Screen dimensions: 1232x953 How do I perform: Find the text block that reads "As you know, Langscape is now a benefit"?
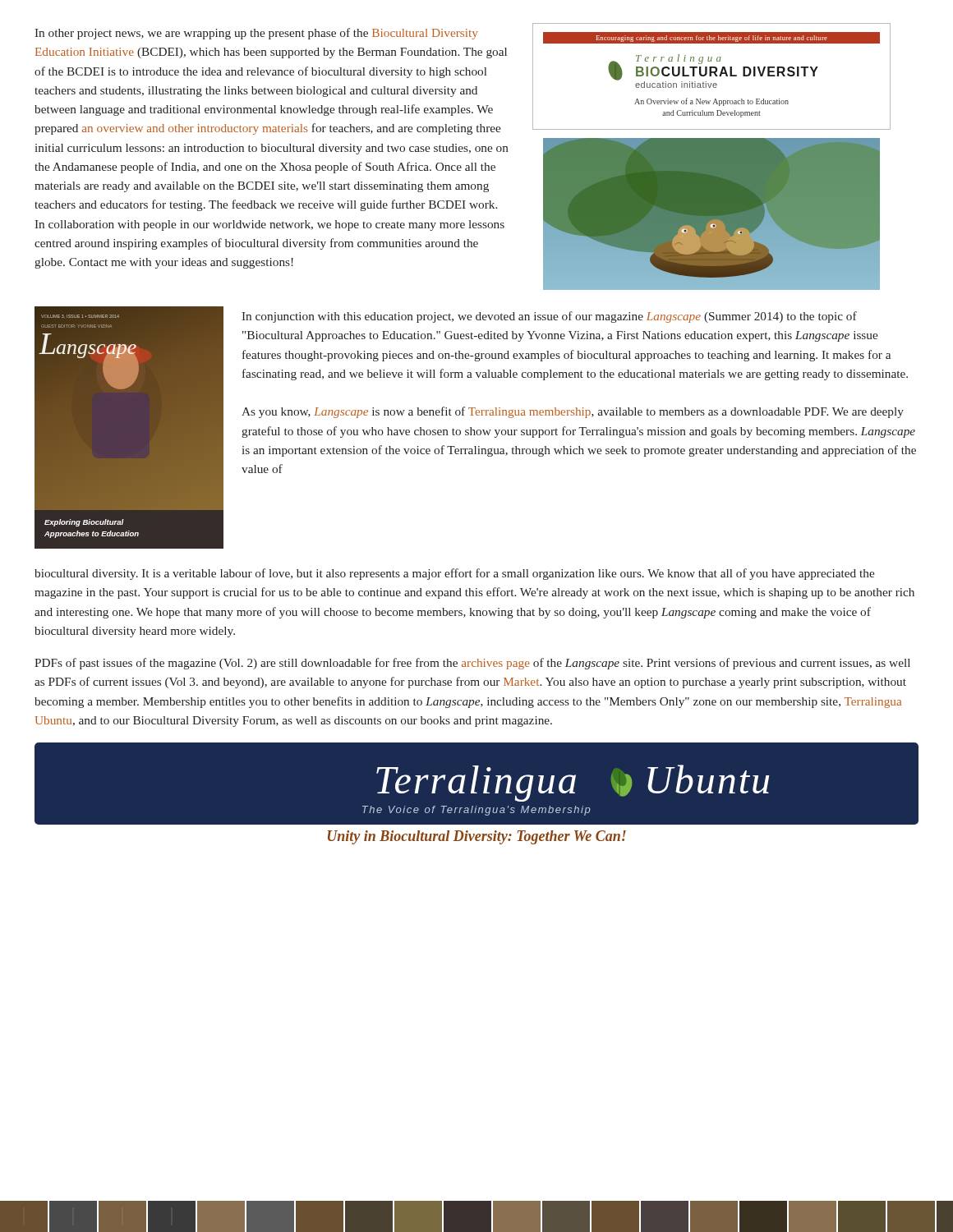pyautogui.click(x=579, y=440)
